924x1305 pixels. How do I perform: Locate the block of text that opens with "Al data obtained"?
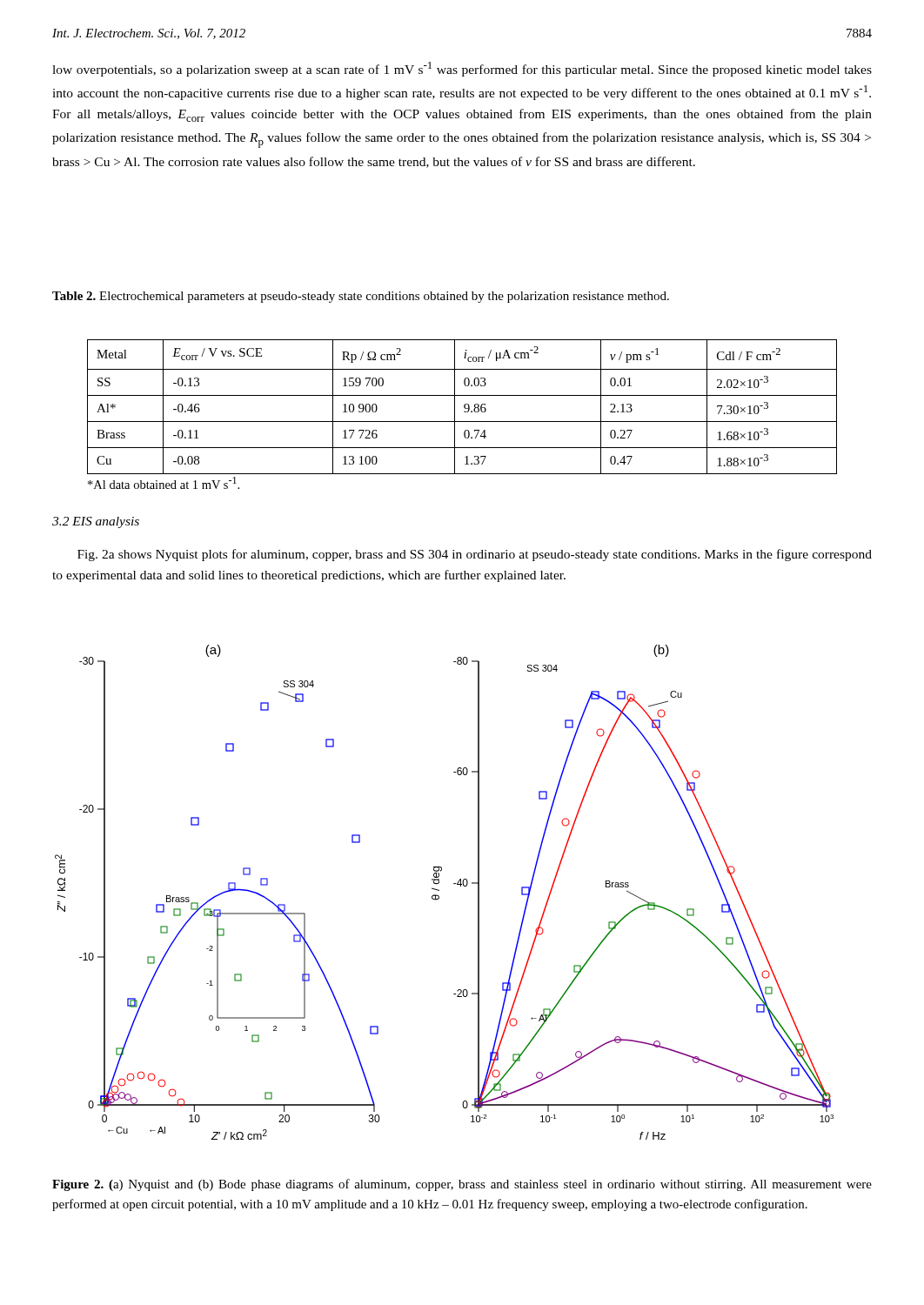coord(164,483)
